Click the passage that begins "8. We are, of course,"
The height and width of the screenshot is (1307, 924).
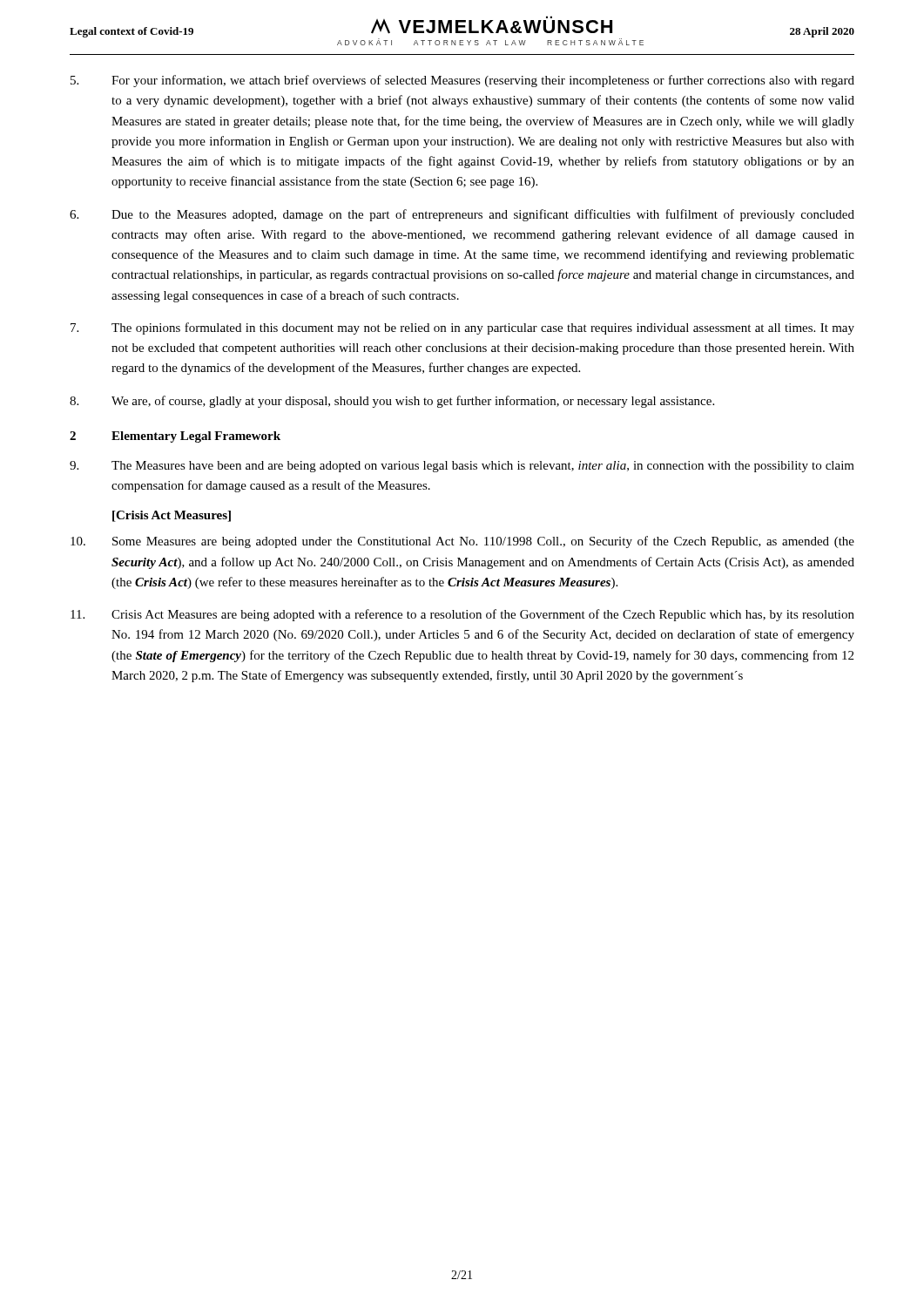point(462,401)
